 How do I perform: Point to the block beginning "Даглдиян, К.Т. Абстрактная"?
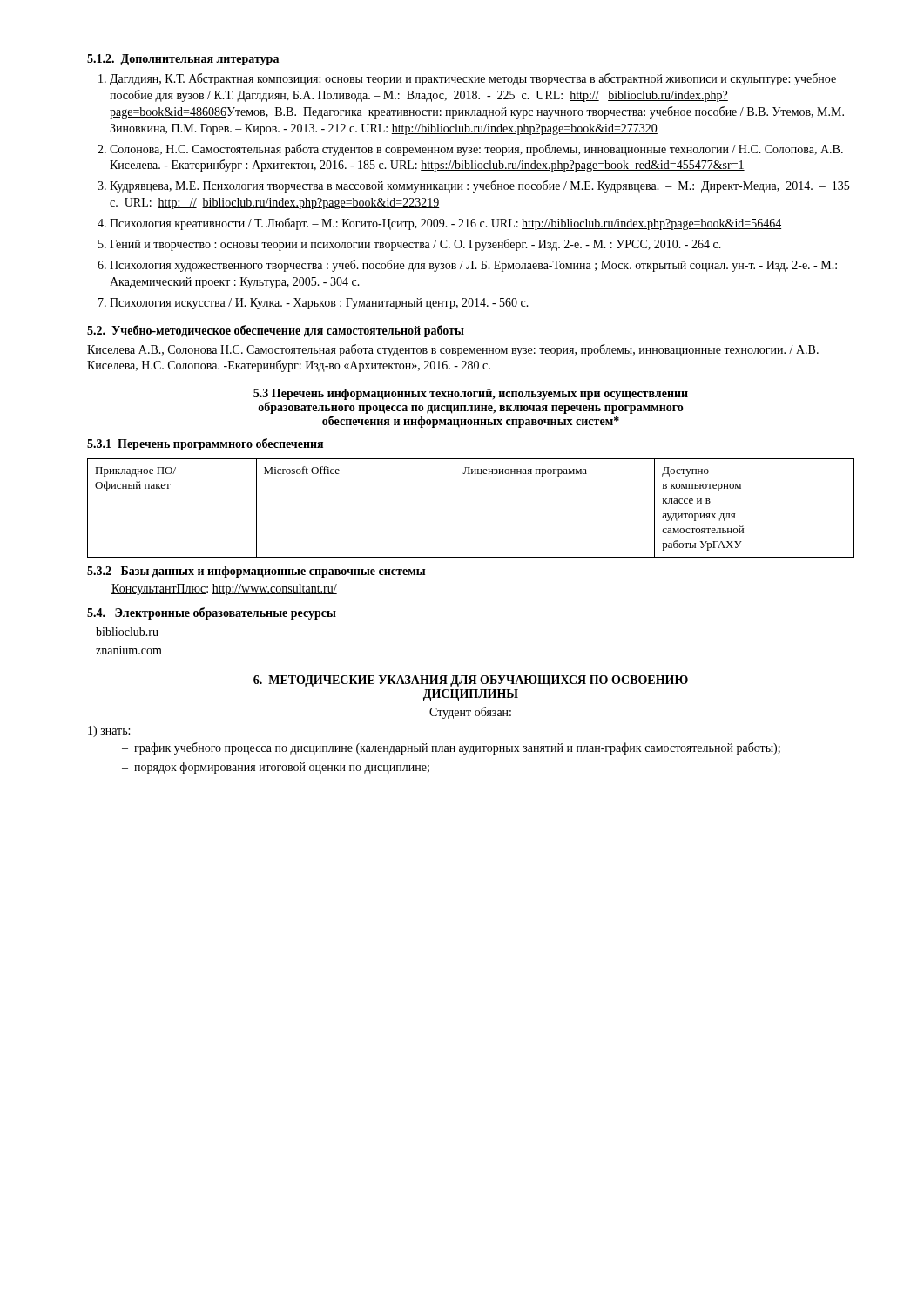pos(477,104)
